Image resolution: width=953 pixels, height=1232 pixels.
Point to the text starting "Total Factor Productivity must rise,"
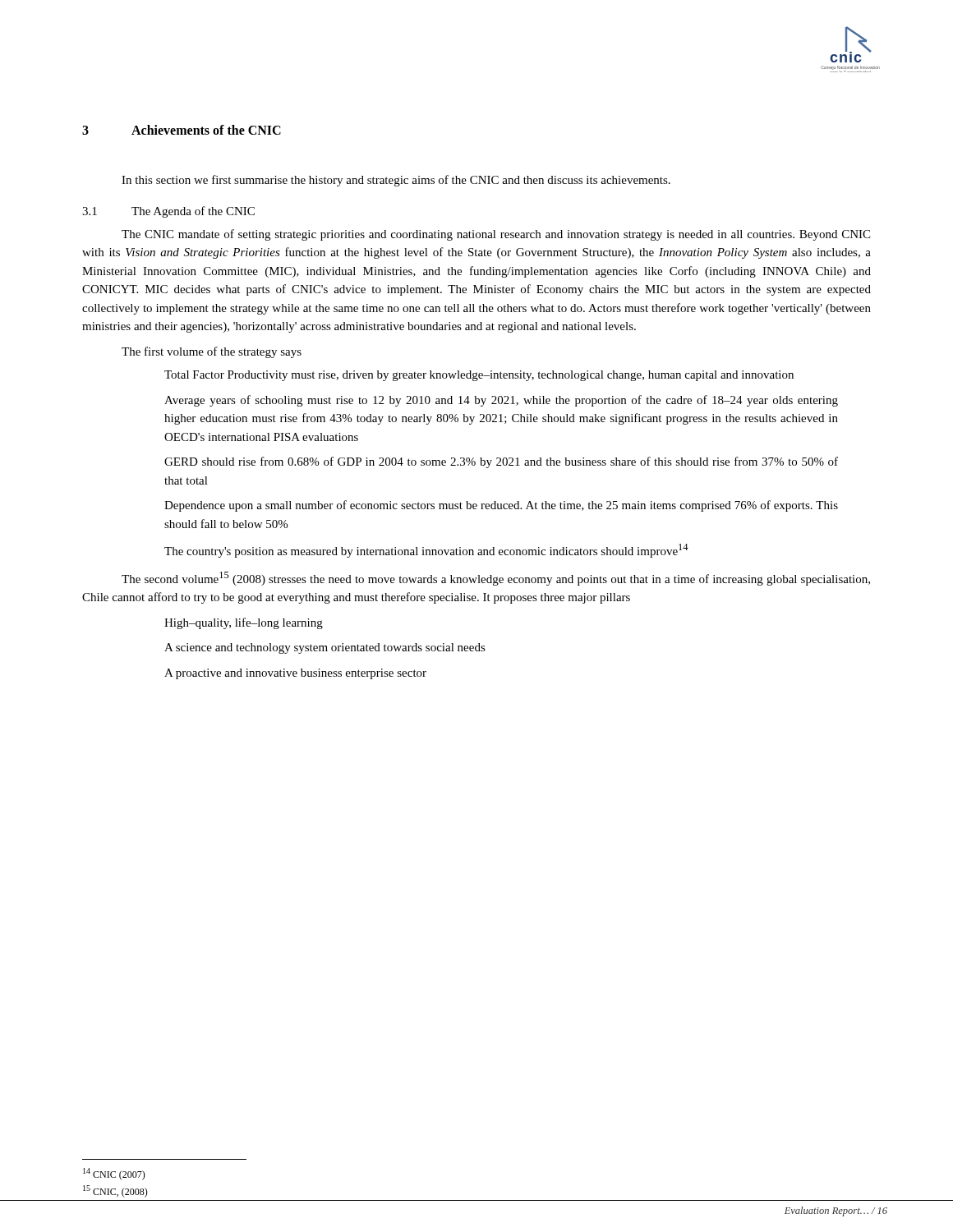pos(501,375)
